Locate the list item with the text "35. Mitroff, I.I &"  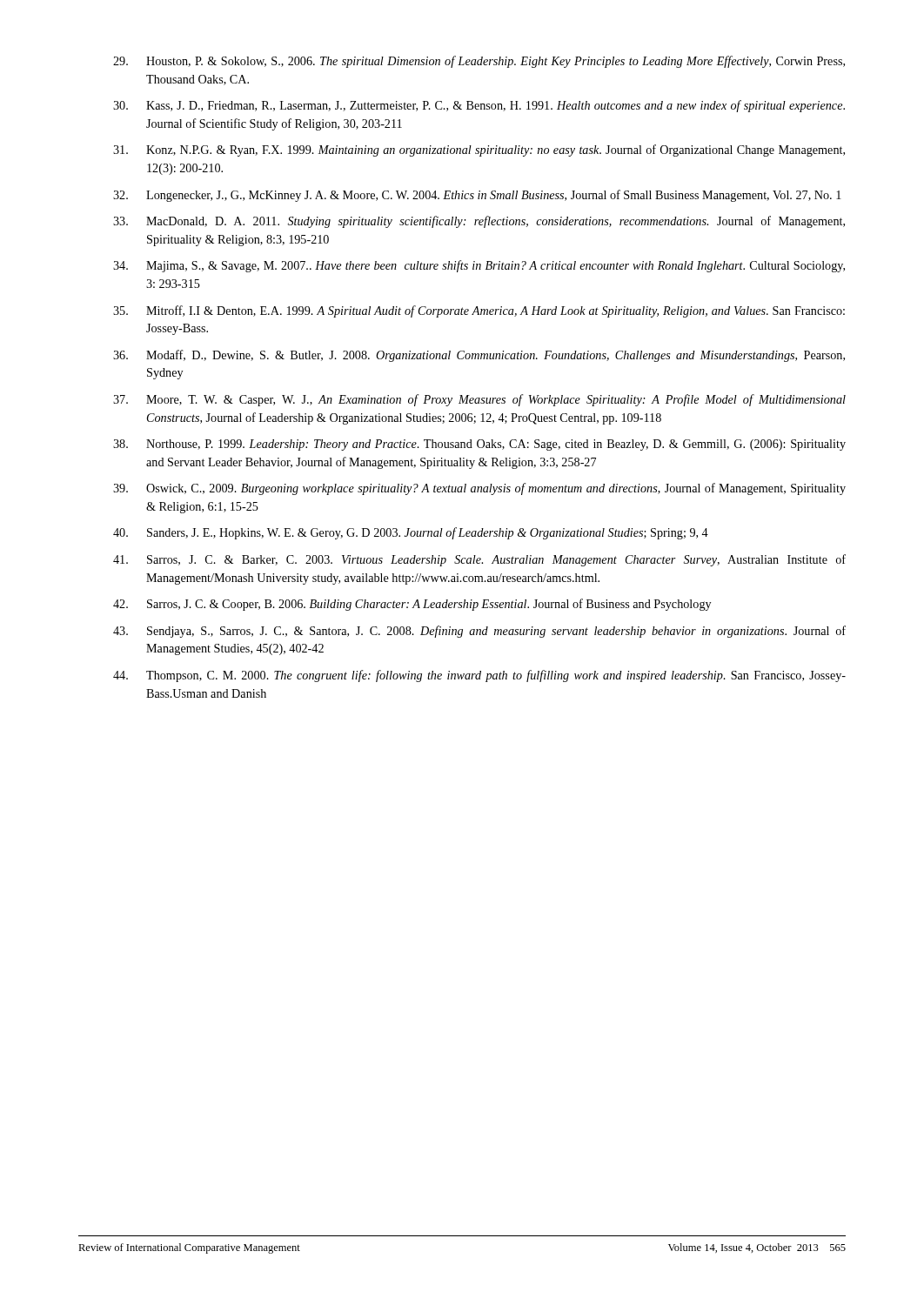coord(479,319)
